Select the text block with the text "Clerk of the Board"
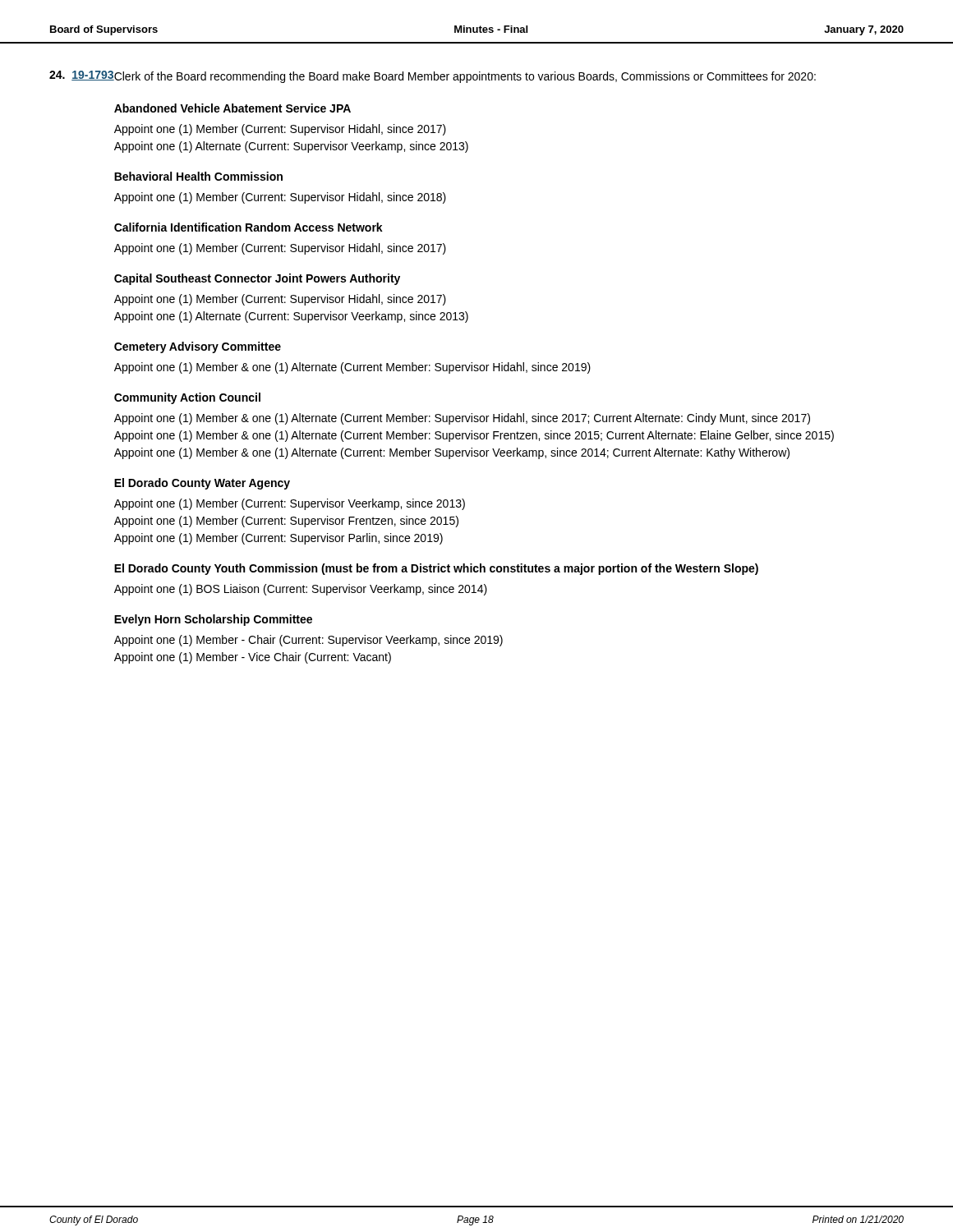The width and height of the screenshot is (953, 1232). coord(465,76)
